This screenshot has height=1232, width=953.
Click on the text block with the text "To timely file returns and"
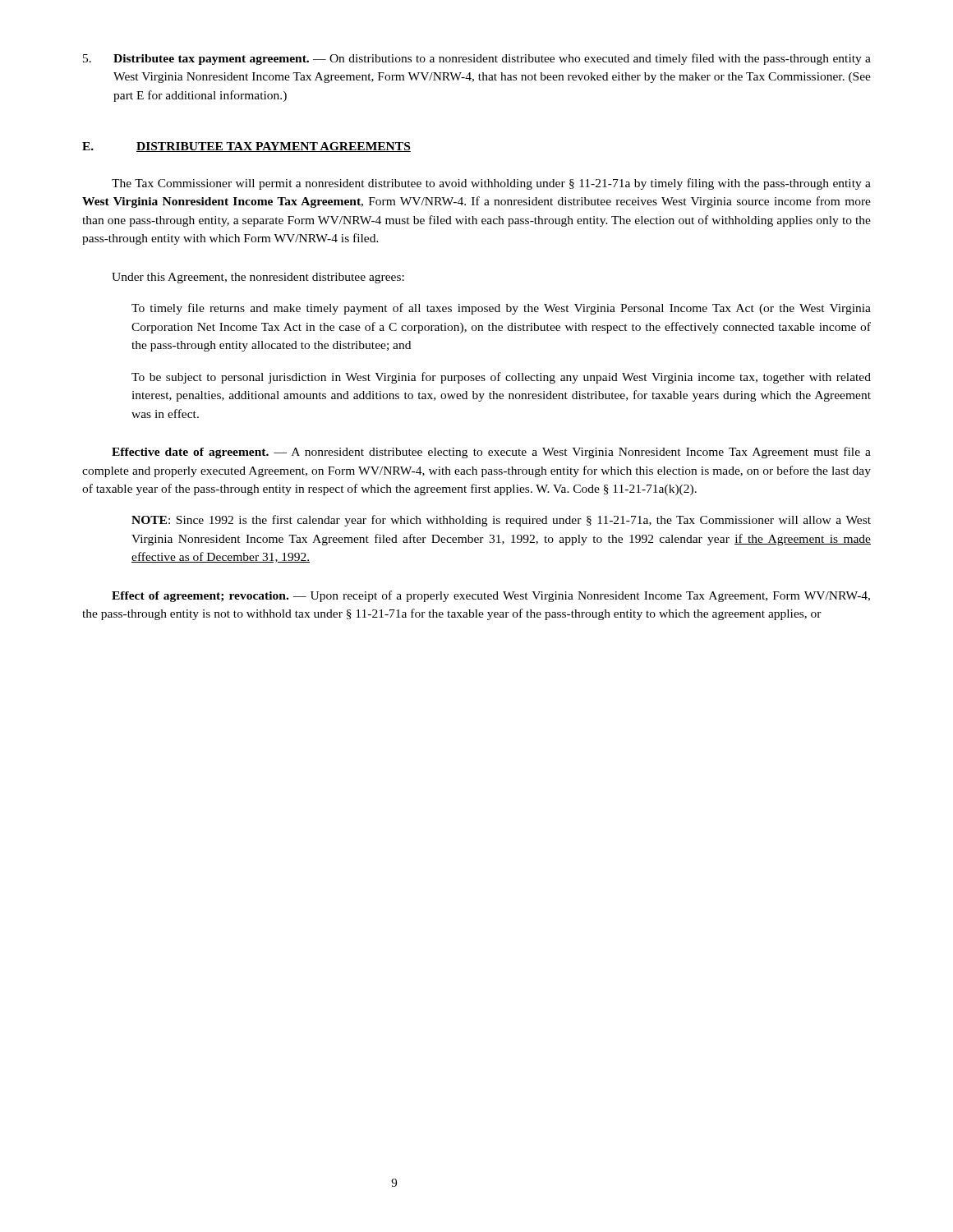pyautogui.click(x=501, y=326)
